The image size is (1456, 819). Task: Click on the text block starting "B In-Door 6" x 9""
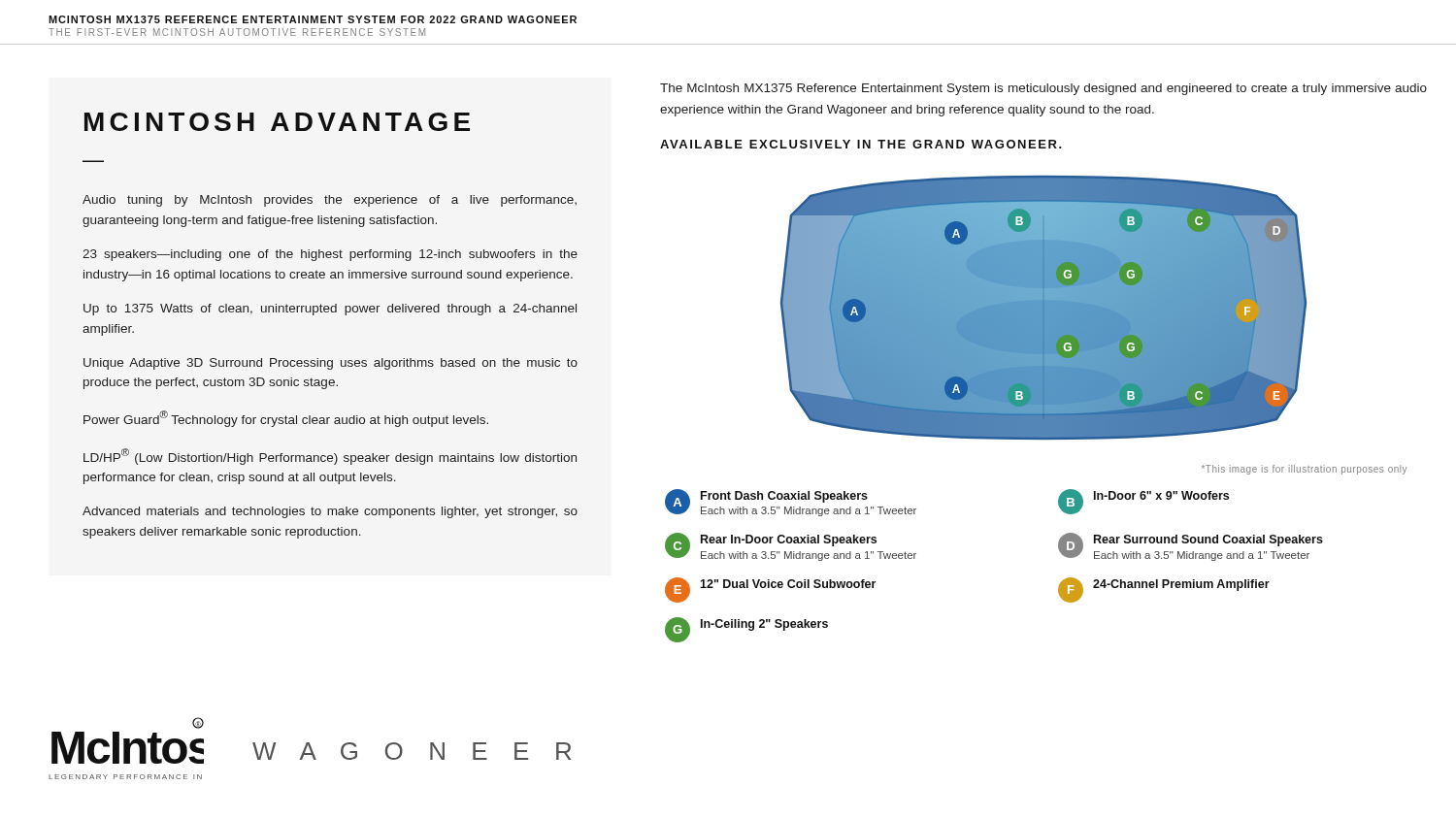point(1144,501)
